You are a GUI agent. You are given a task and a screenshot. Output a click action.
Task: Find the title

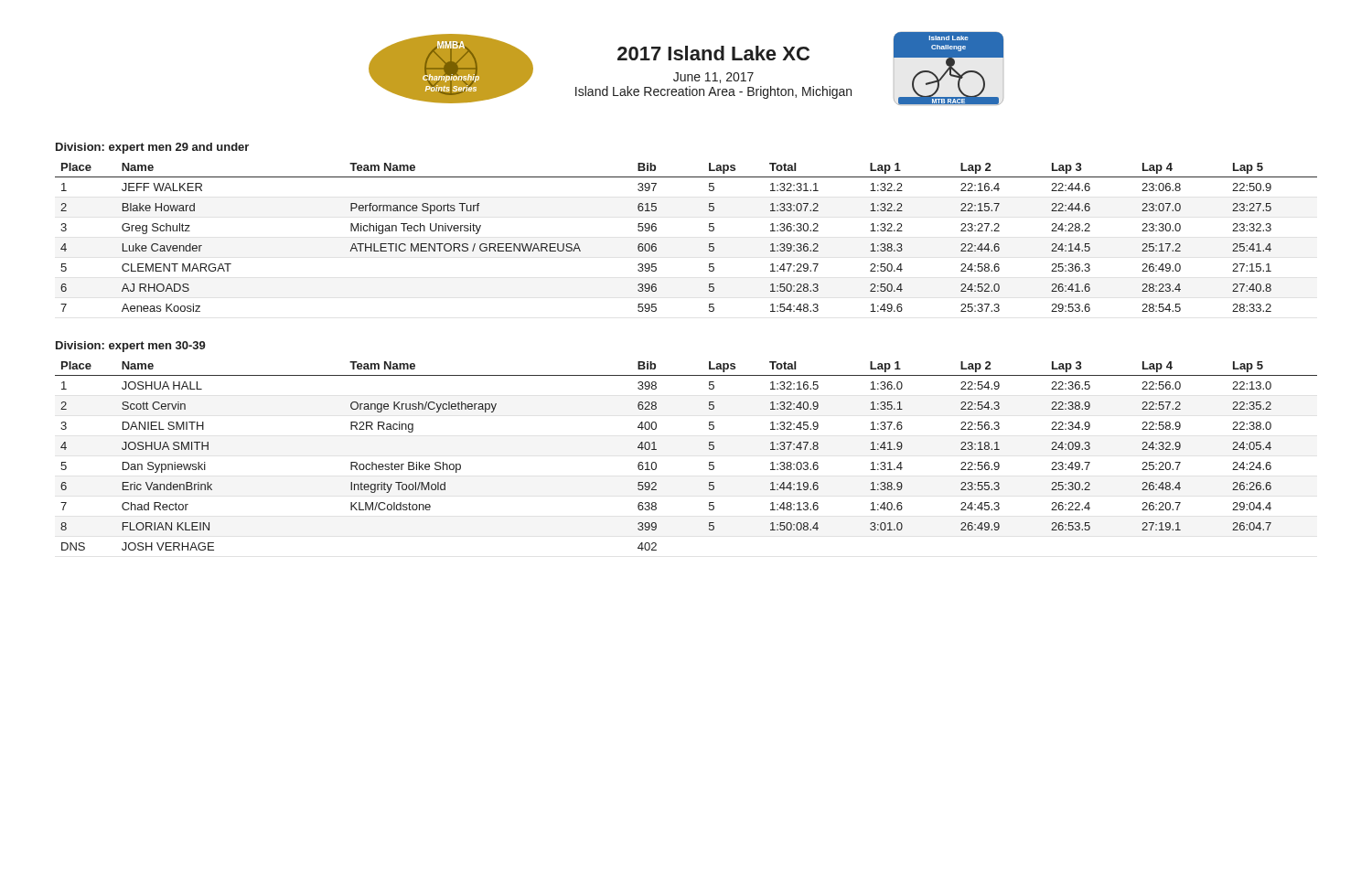pos(713,70)
